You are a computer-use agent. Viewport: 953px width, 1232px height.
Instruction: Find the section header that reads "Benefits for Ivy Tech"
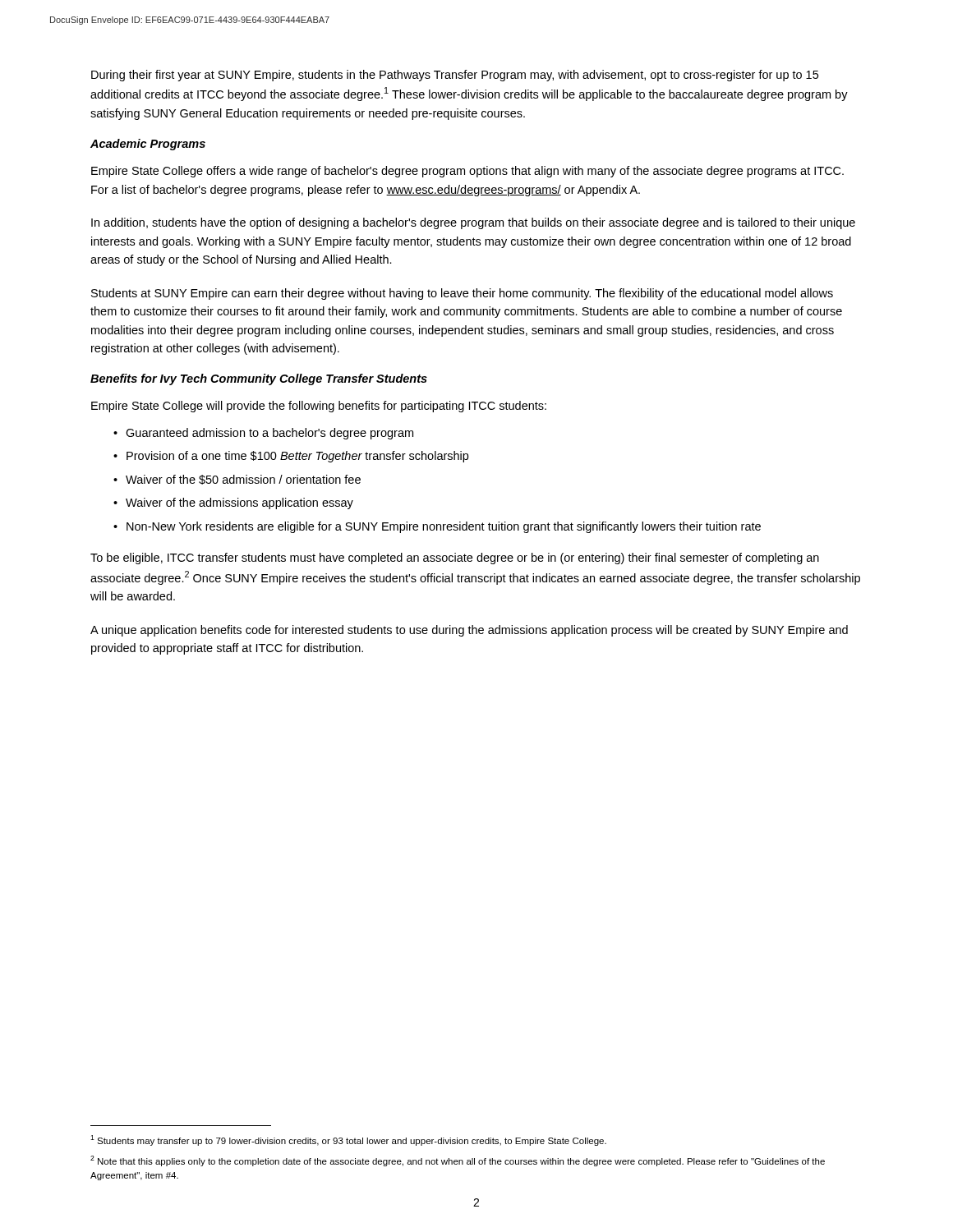tap(259, 379)
